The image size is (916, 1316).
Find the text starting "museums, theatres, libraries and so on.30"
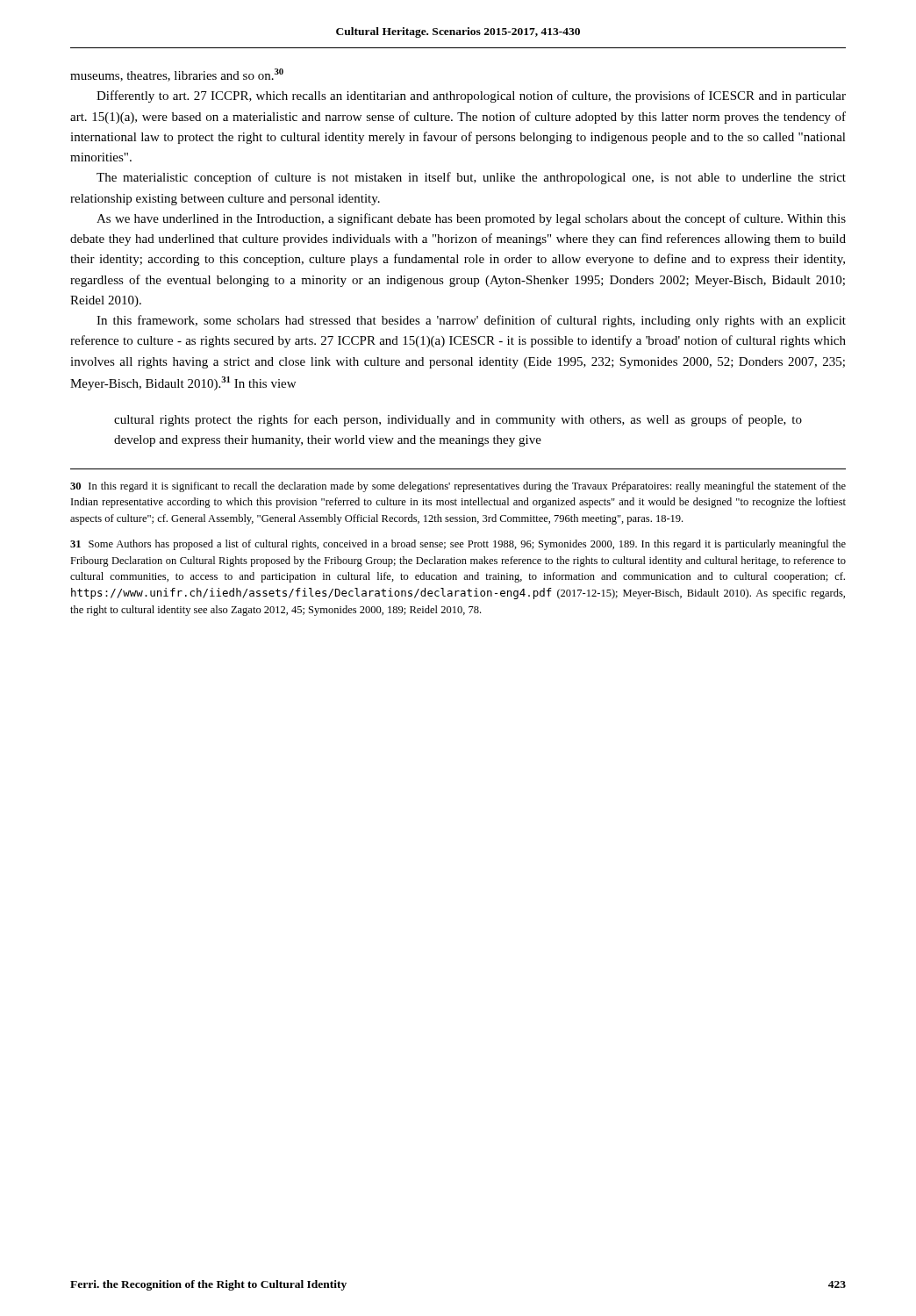pyautogui.click(x=177, y=74)
